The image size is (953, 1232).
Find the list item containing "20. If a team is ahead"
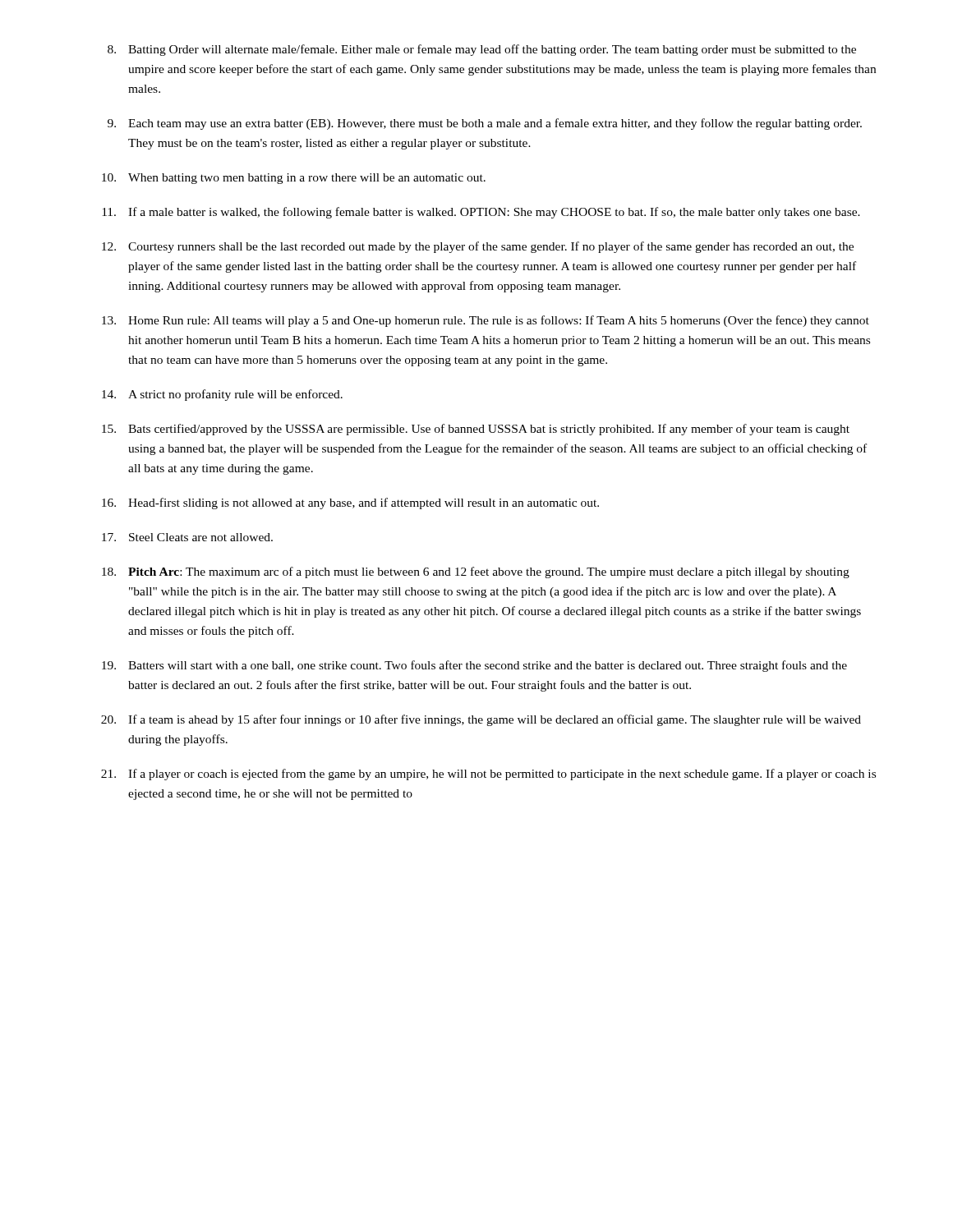click(x=476, y=730)
